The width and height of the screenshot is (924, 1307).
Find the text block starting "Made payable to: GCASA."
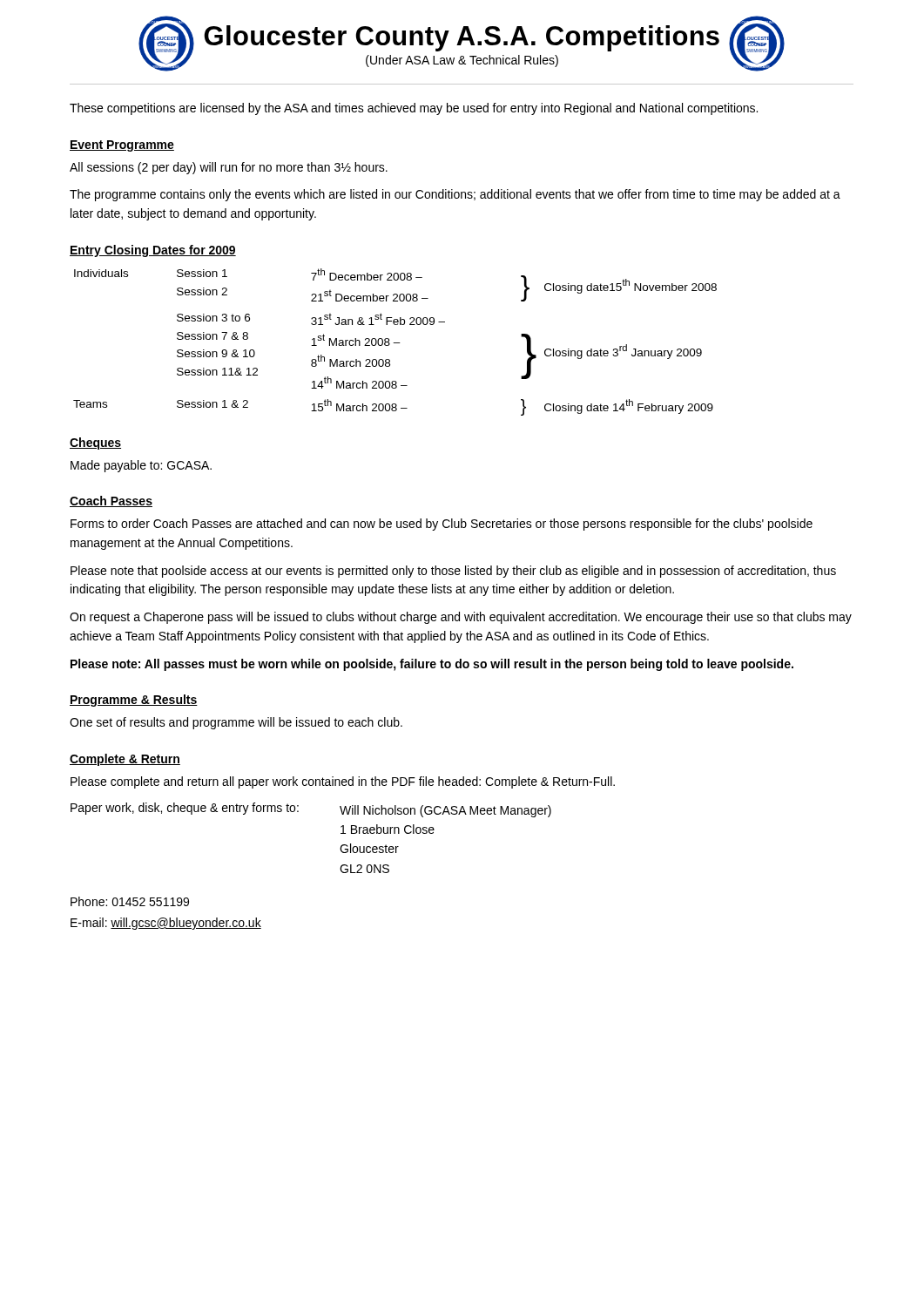pyautogui.click(x=141, y=465)
